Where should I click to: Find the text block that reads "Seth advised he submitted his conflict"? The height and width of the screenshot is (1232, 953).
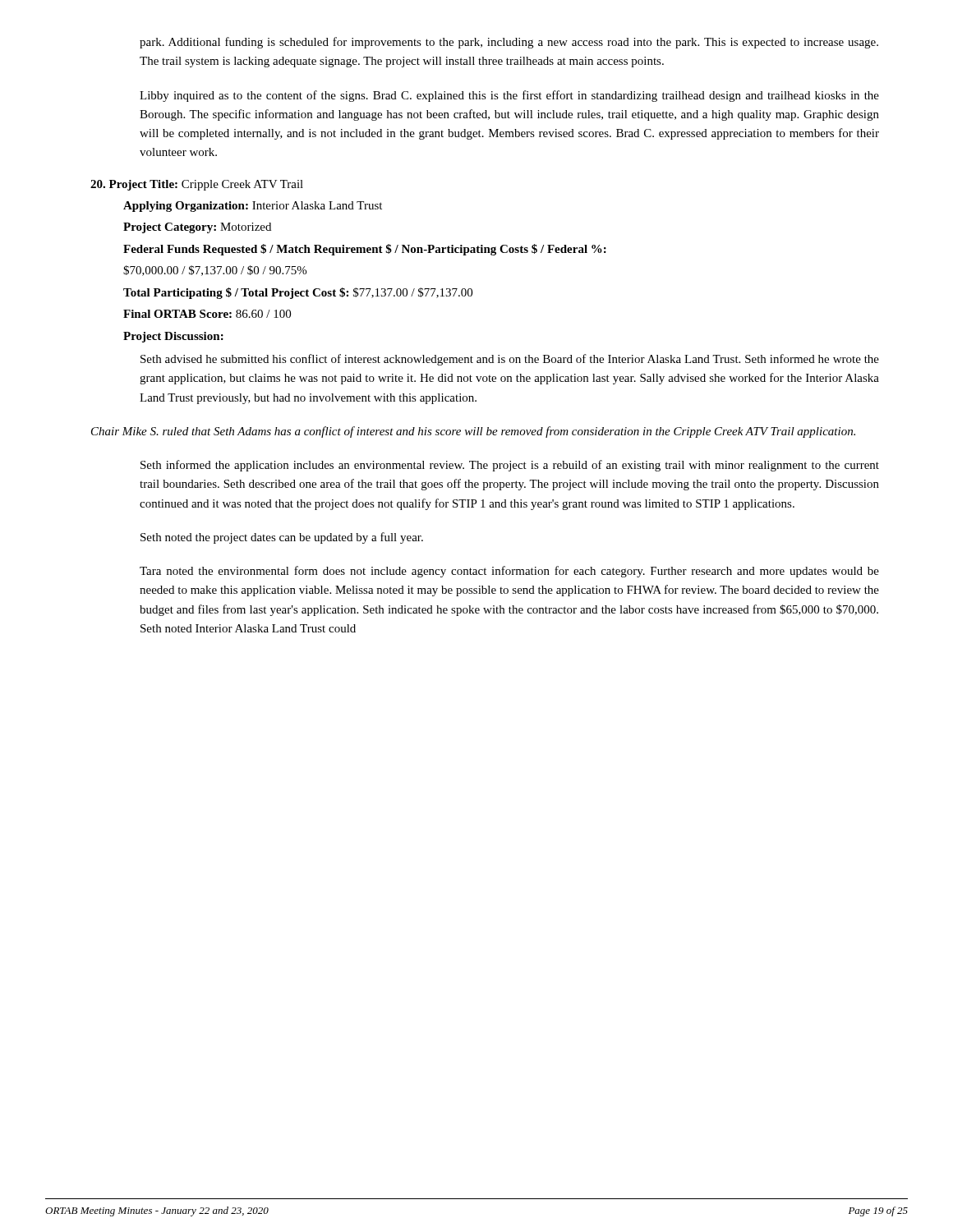[509, 378]
